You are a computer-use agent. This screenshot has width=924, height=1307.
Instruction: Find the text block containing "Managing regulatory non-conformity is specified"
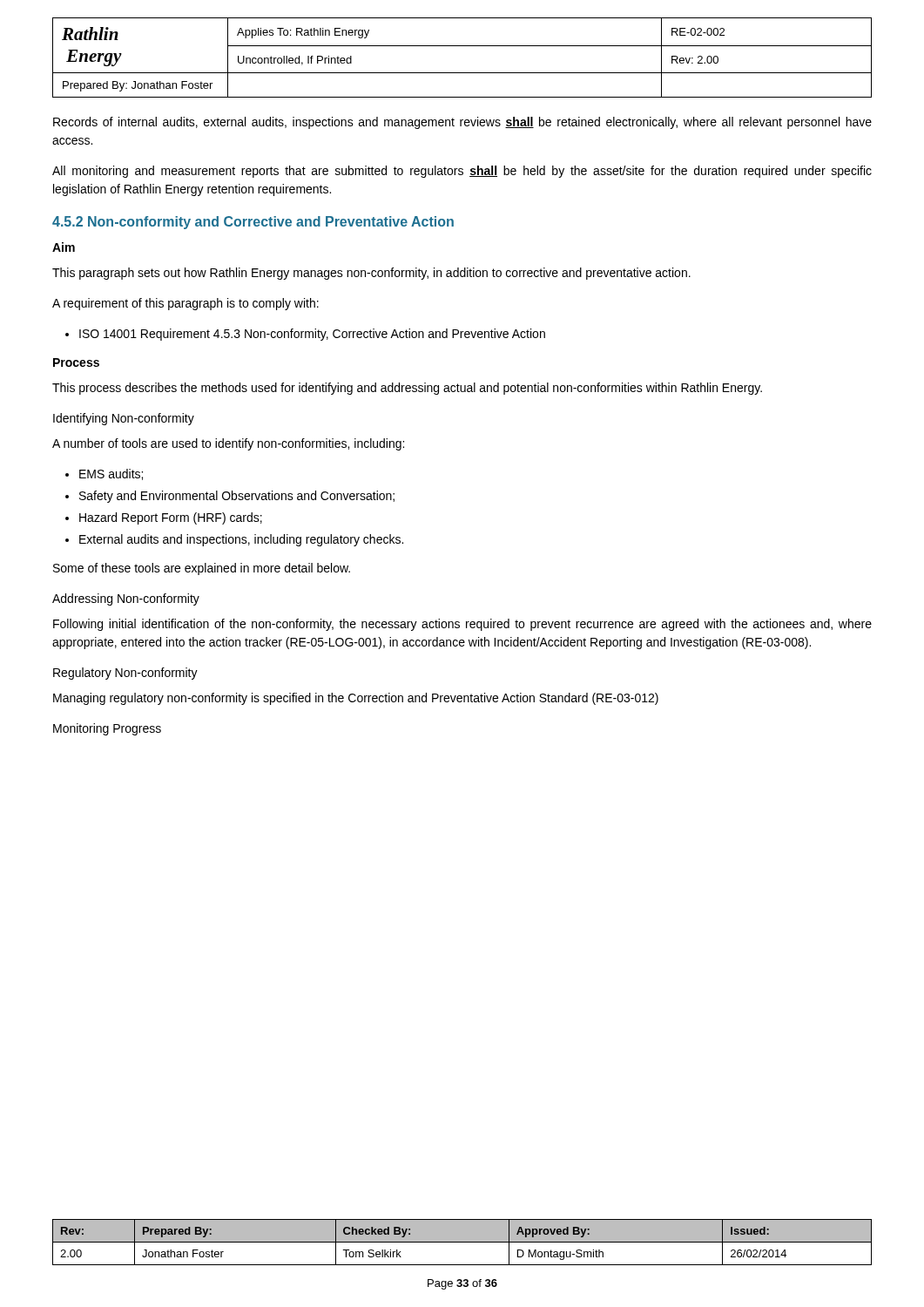462,699
